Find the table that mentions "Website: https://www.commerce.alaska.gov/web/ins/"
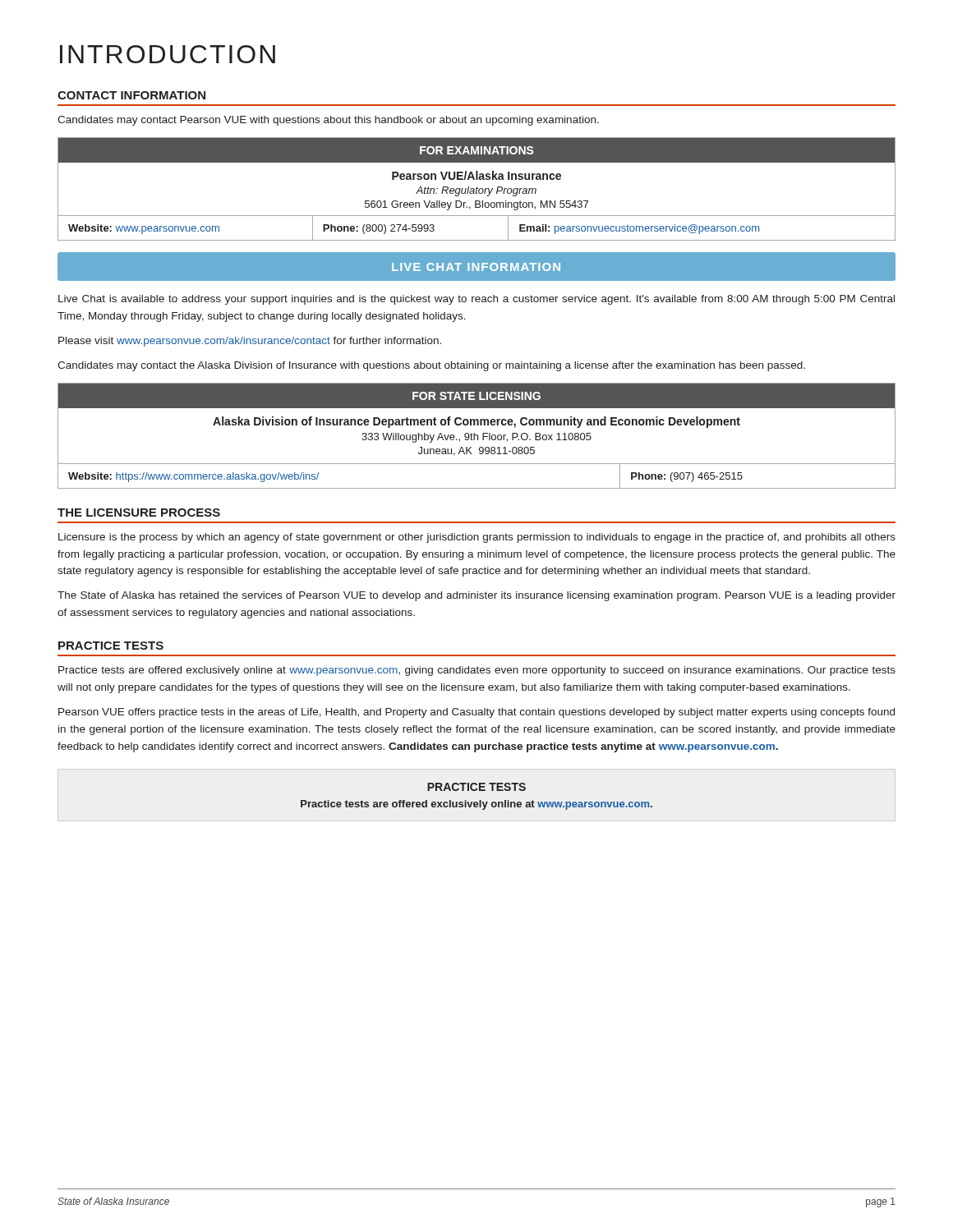This screenshot has width=953, height=1232. click(x=476, y=435)
